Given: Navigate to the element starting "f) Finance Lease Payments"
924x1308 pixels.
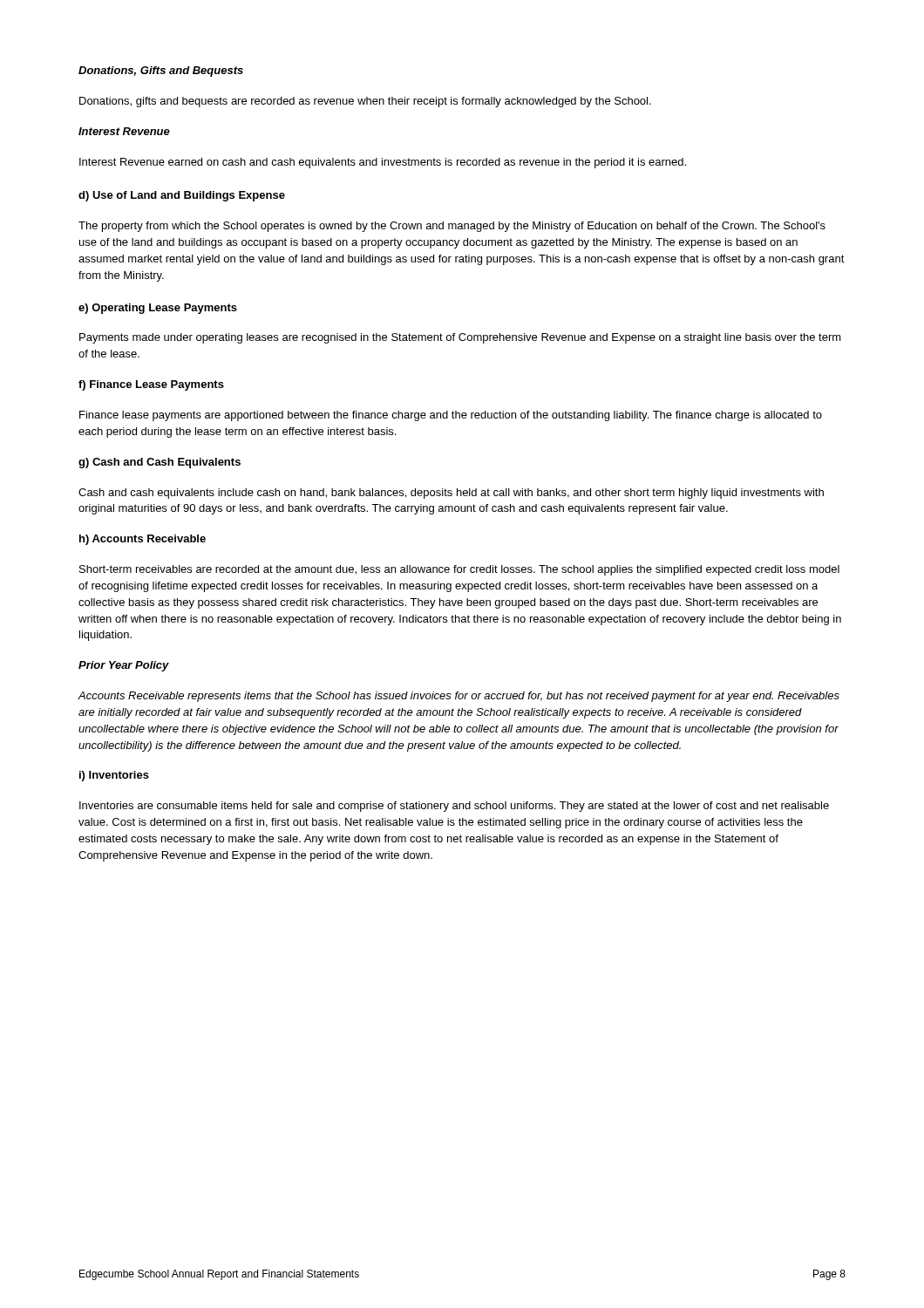Looking at the screenshot, I should point(151,385).
